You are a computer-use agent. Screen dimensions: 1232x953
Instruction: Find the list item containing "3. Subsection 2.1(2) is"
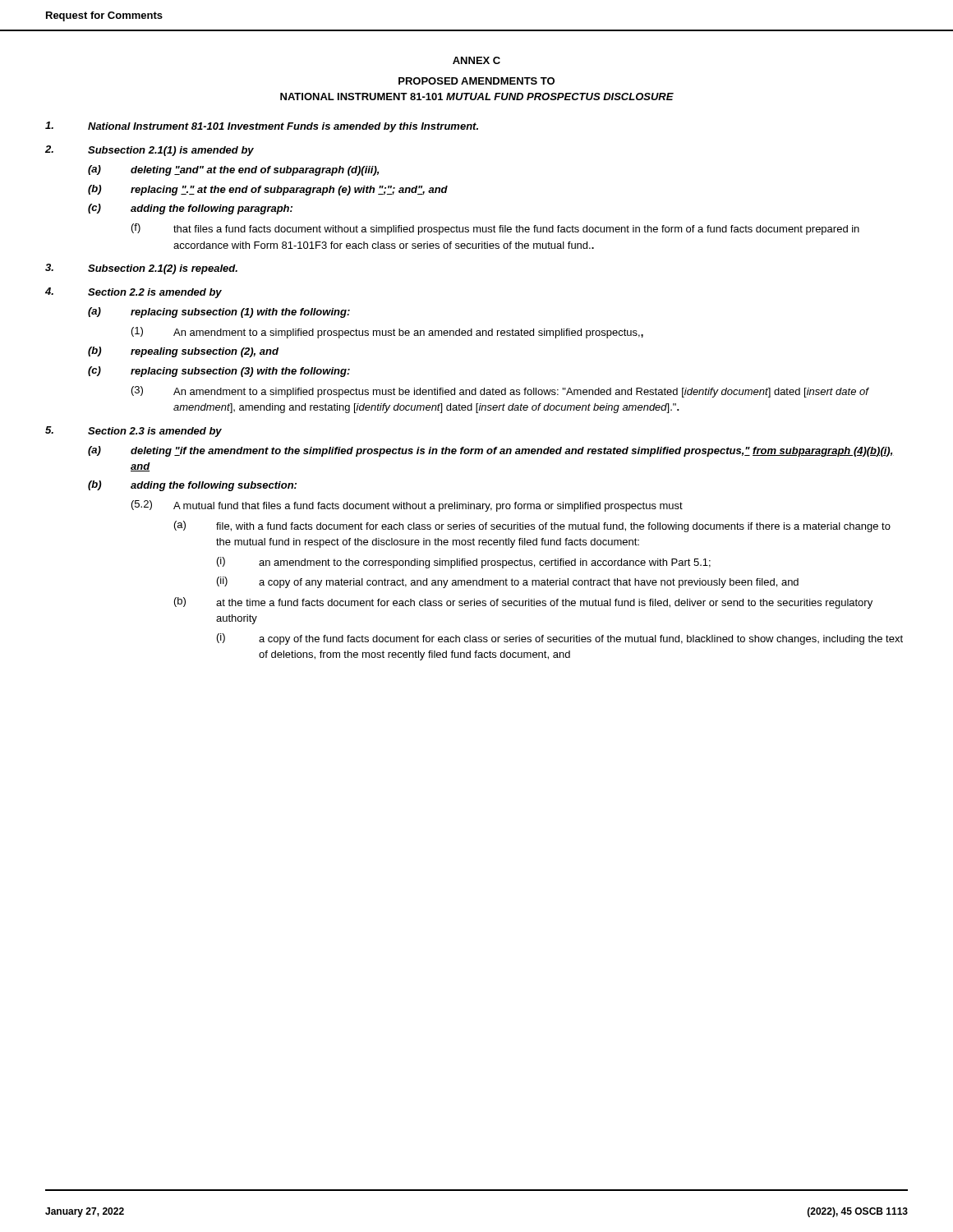141,269
